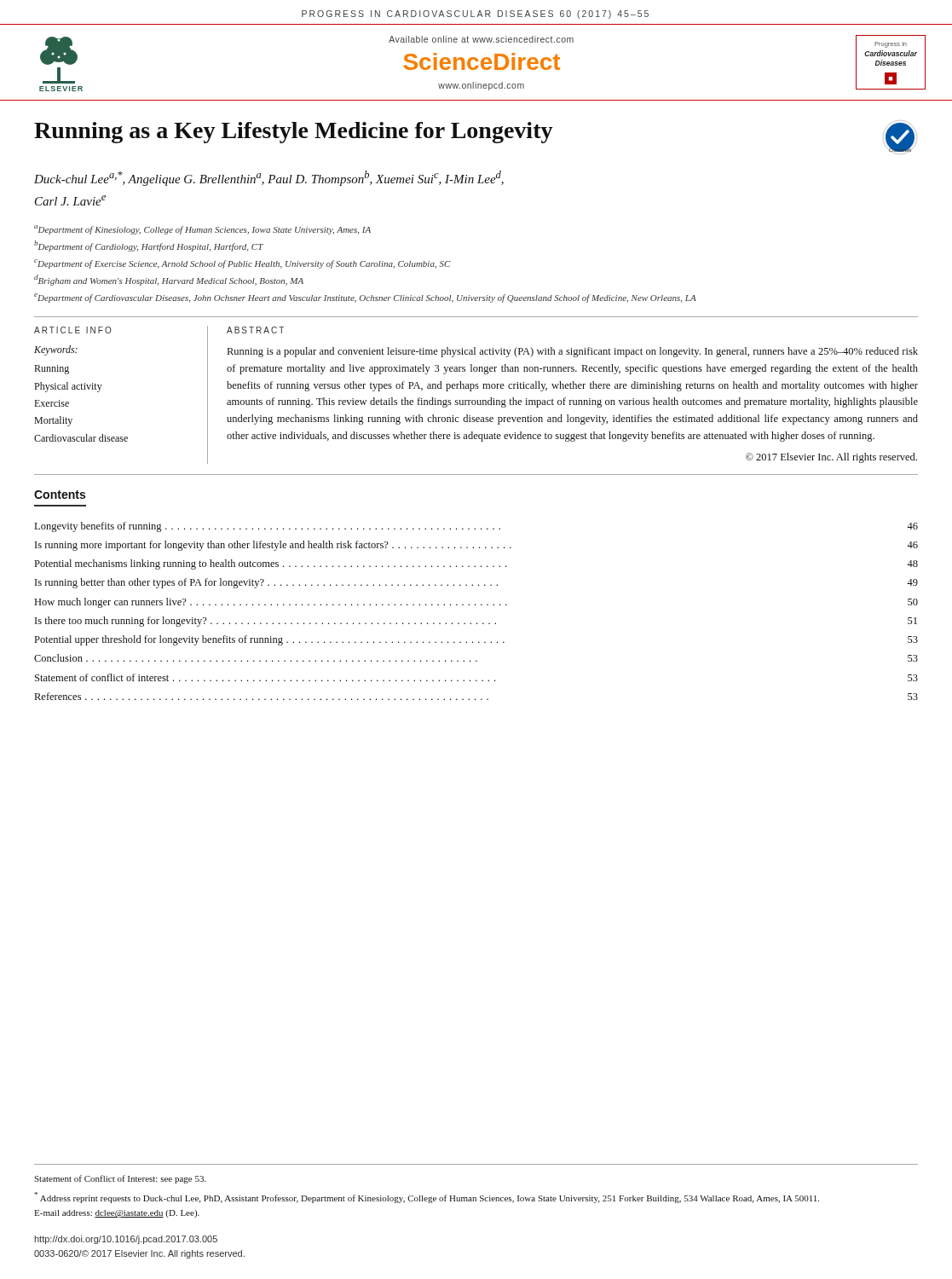Find the footnote containing "Address reprint requests to Duck-chul"
Viewport: 952px width, 1279px height.
coord(427,1204)
